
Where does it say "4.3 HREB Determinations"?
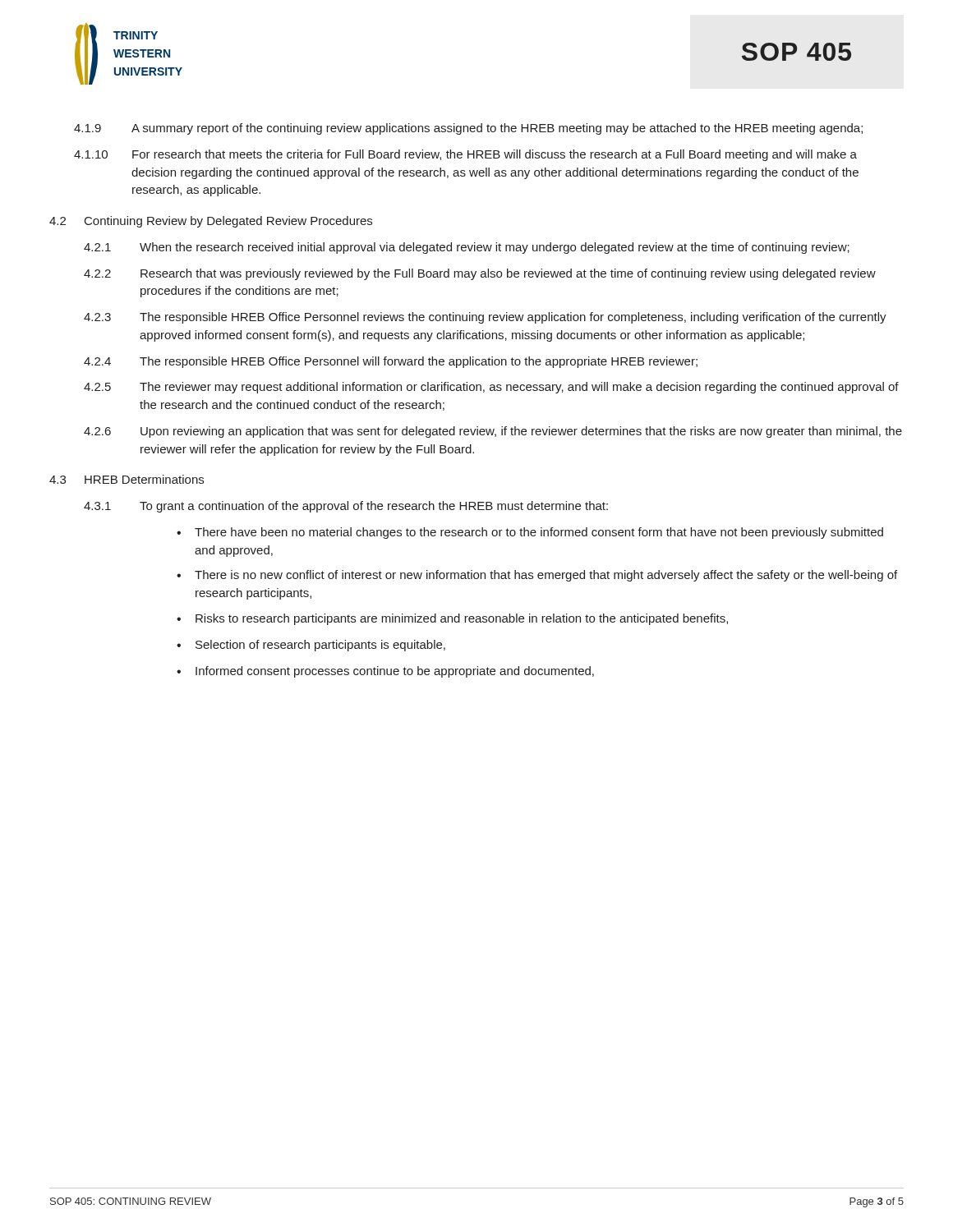(127, 480)
